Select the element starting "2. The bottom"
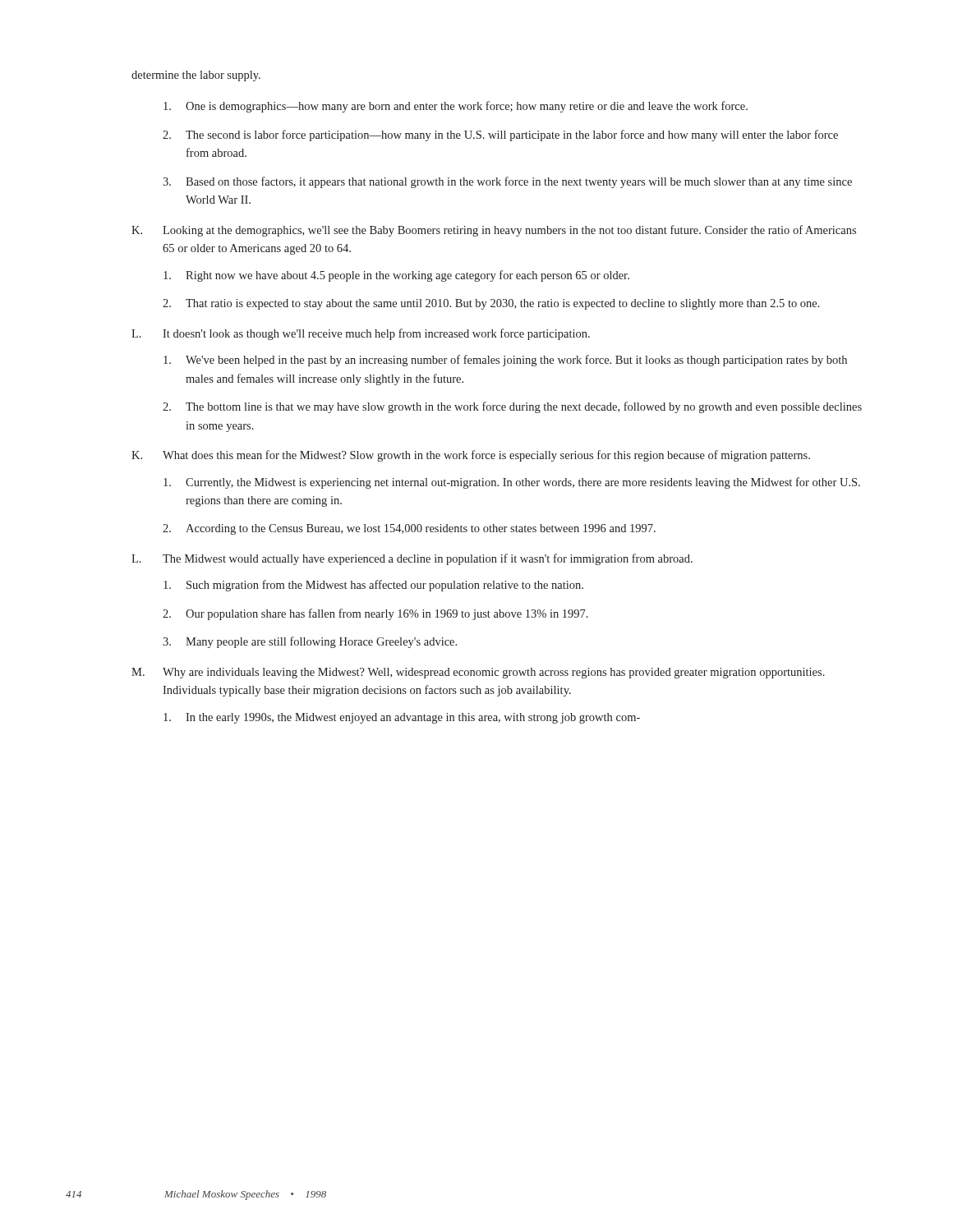The image size is (953, 1232). point(513,416)
